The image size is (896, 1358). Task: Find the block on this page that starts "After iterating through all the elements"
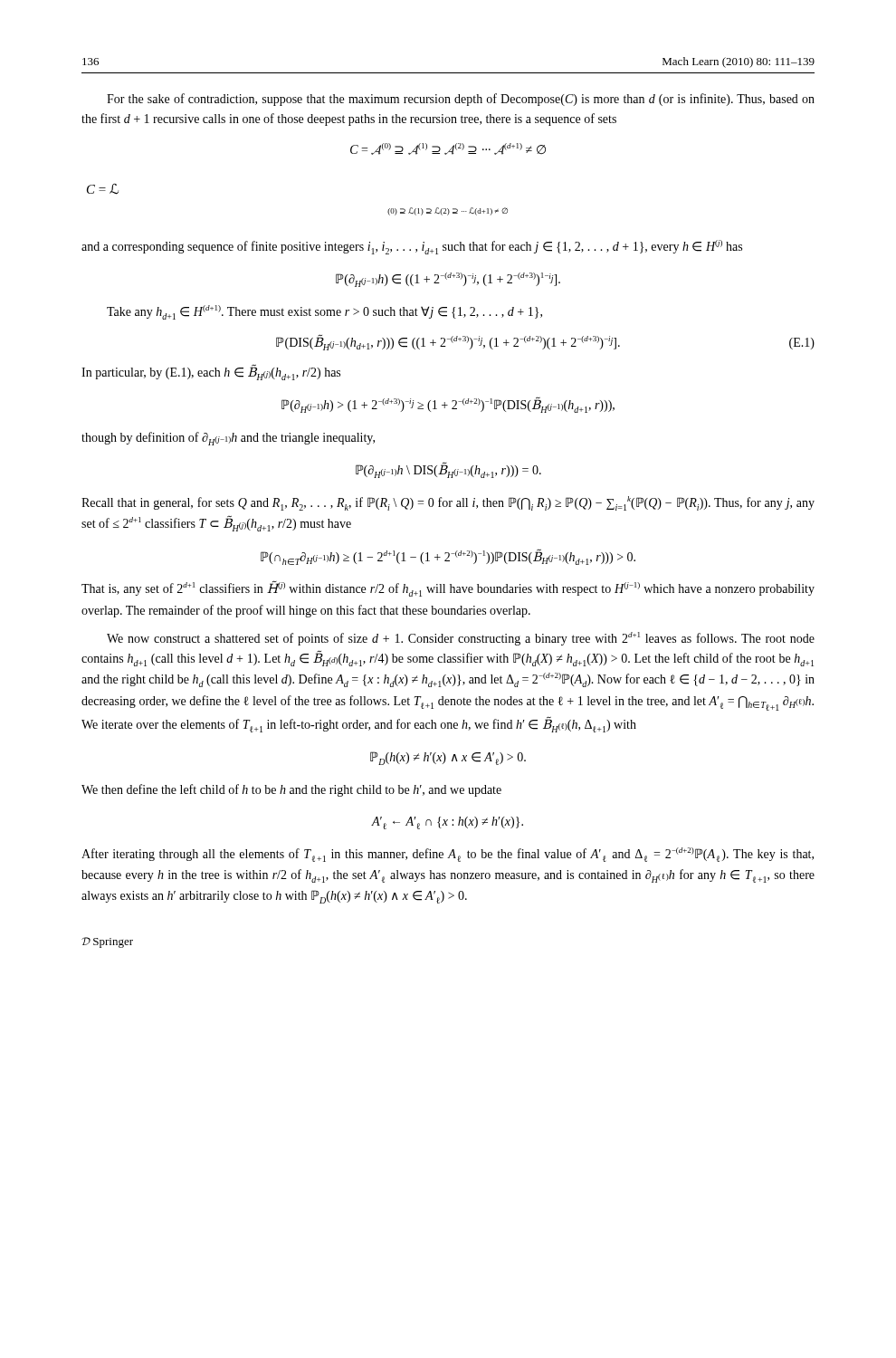tap(448, 876)
